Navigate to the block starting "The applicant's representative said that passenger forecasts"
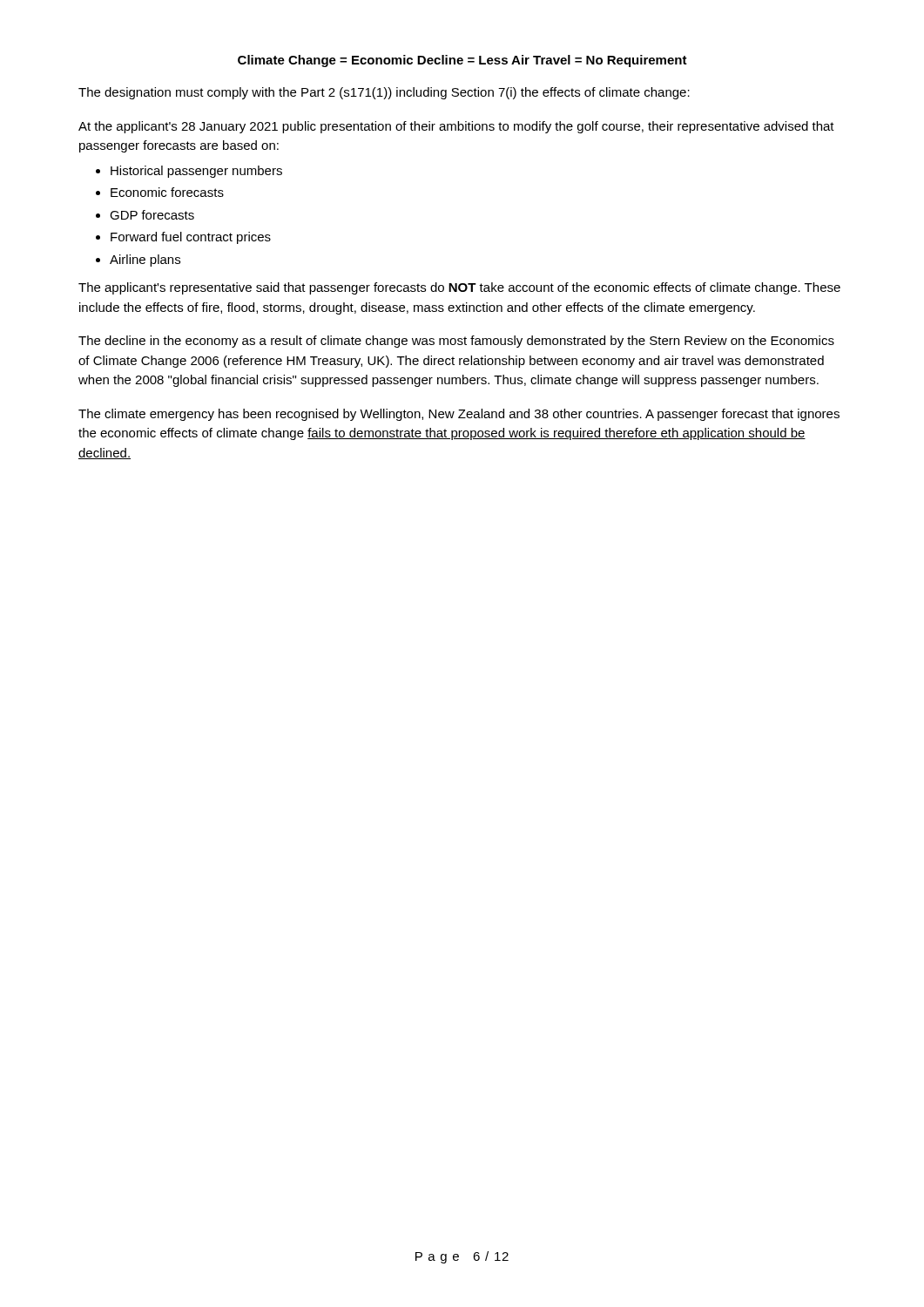The width and height of the screenshot is (924, 1307). tap(460, 297)
